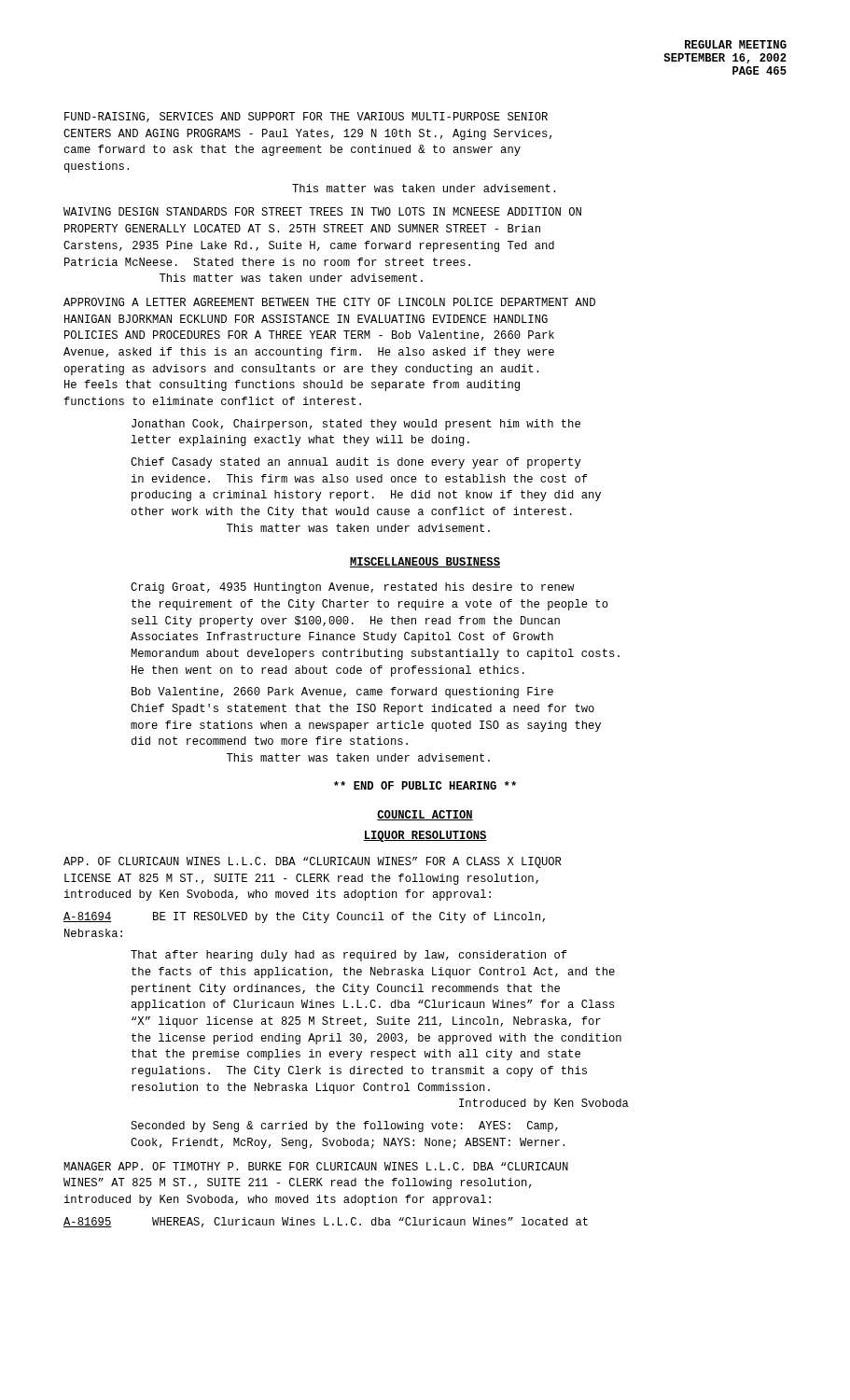Viewport: 850px width, 1400px height.
Task: Select the passage starting "APP. OF CLURICAUN WINES L.L.C."
Action: [425, 1003]
